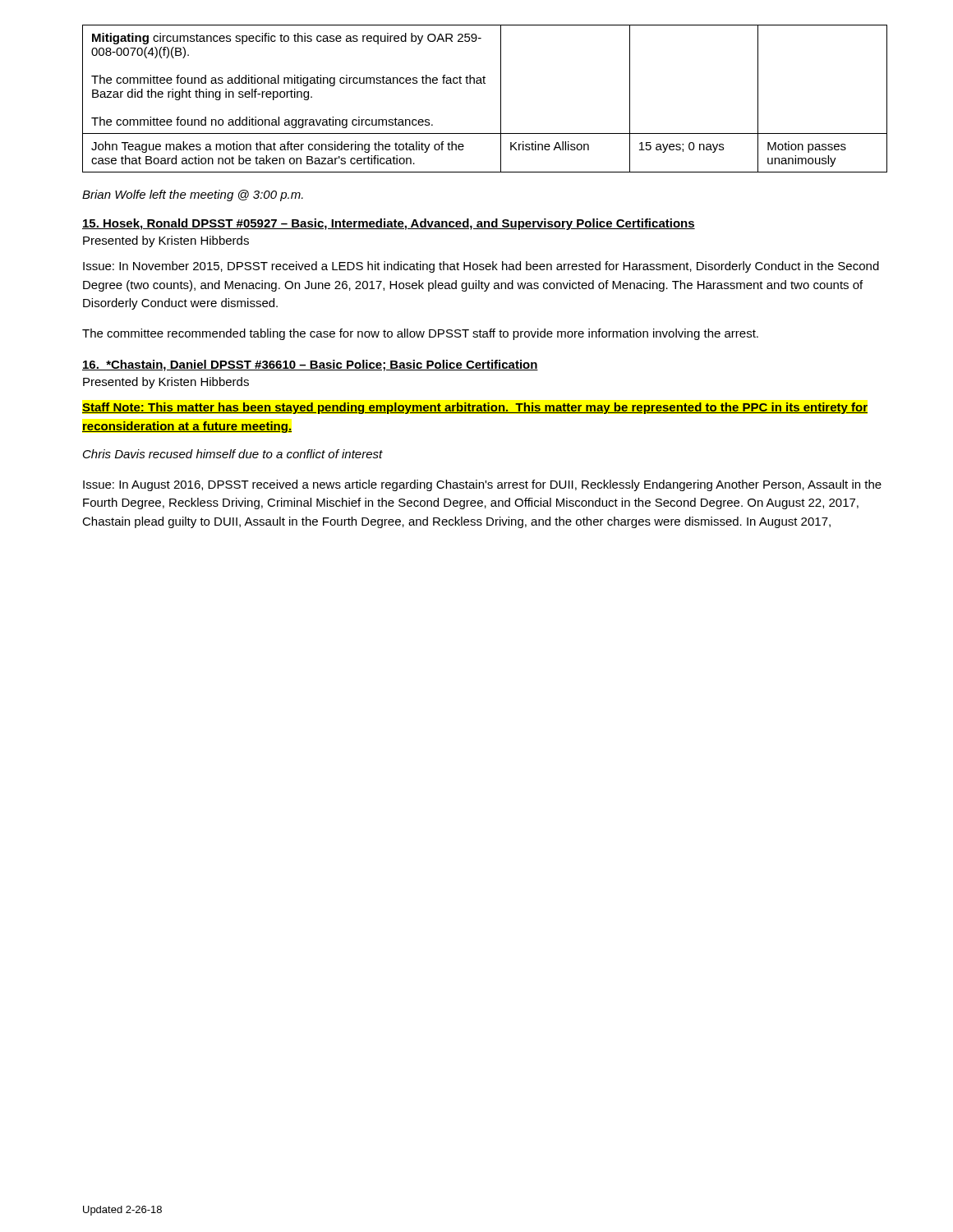Image resolution: width=953 pixels, height=1232 pixels.
Task: Click the section header that begins "15. Hosek, Ronald"
Action: point(388,223)
